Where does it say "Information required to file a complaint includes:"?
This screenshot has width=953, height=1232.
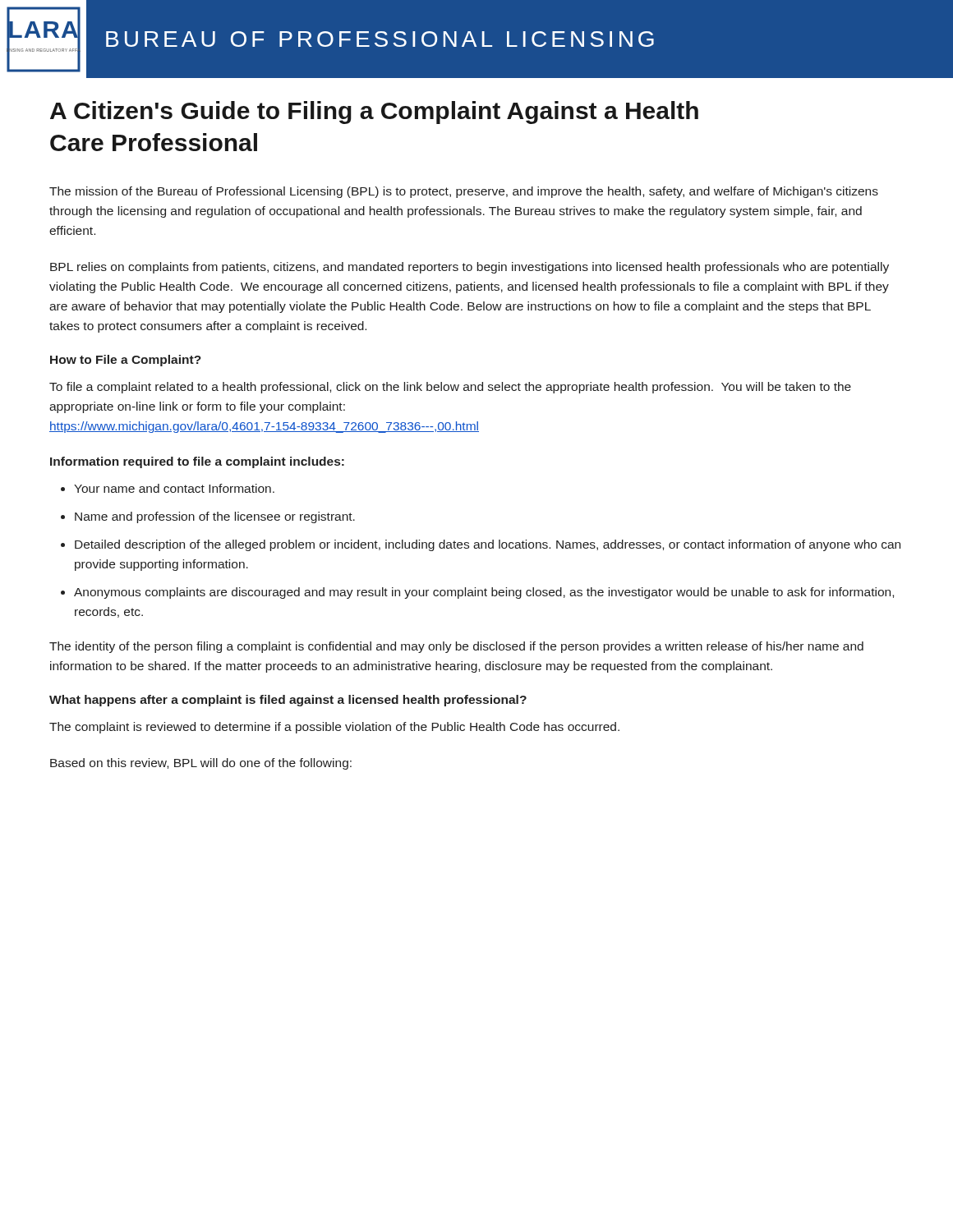197,461
